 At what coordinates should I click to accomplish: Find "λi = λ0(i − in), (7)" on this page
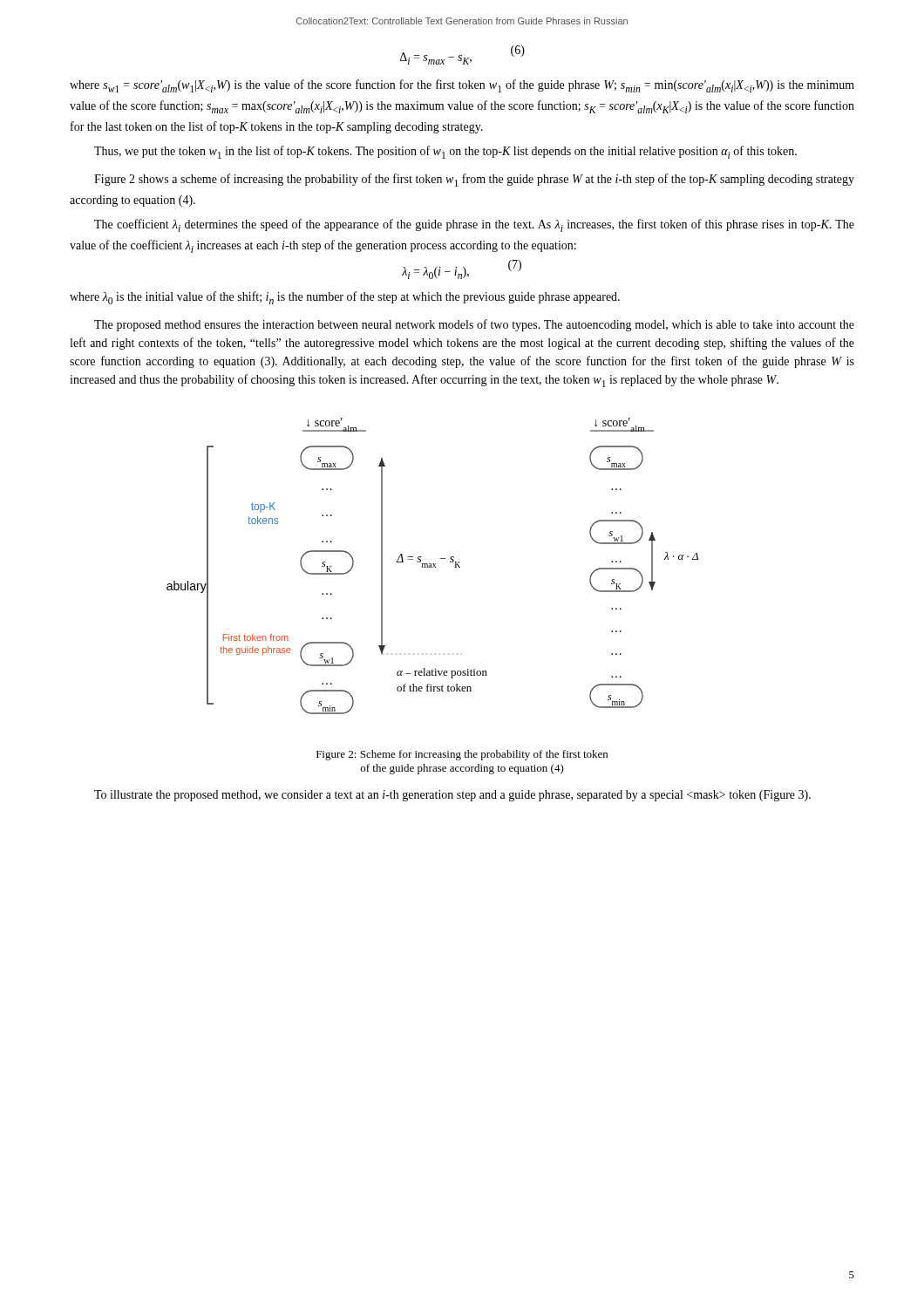(x=462, y=273)
